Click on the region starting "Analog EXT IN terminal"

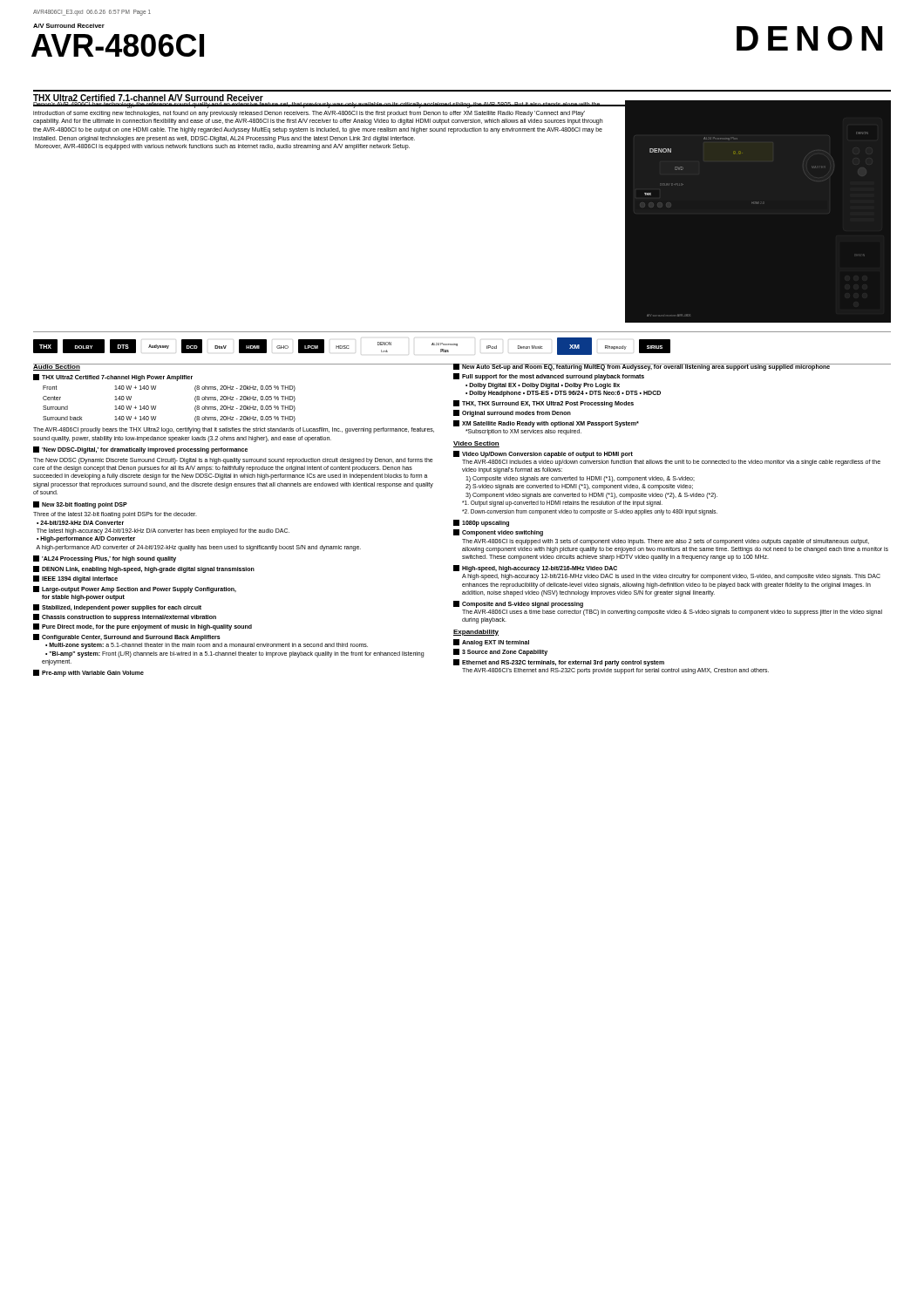coord(491,642)
